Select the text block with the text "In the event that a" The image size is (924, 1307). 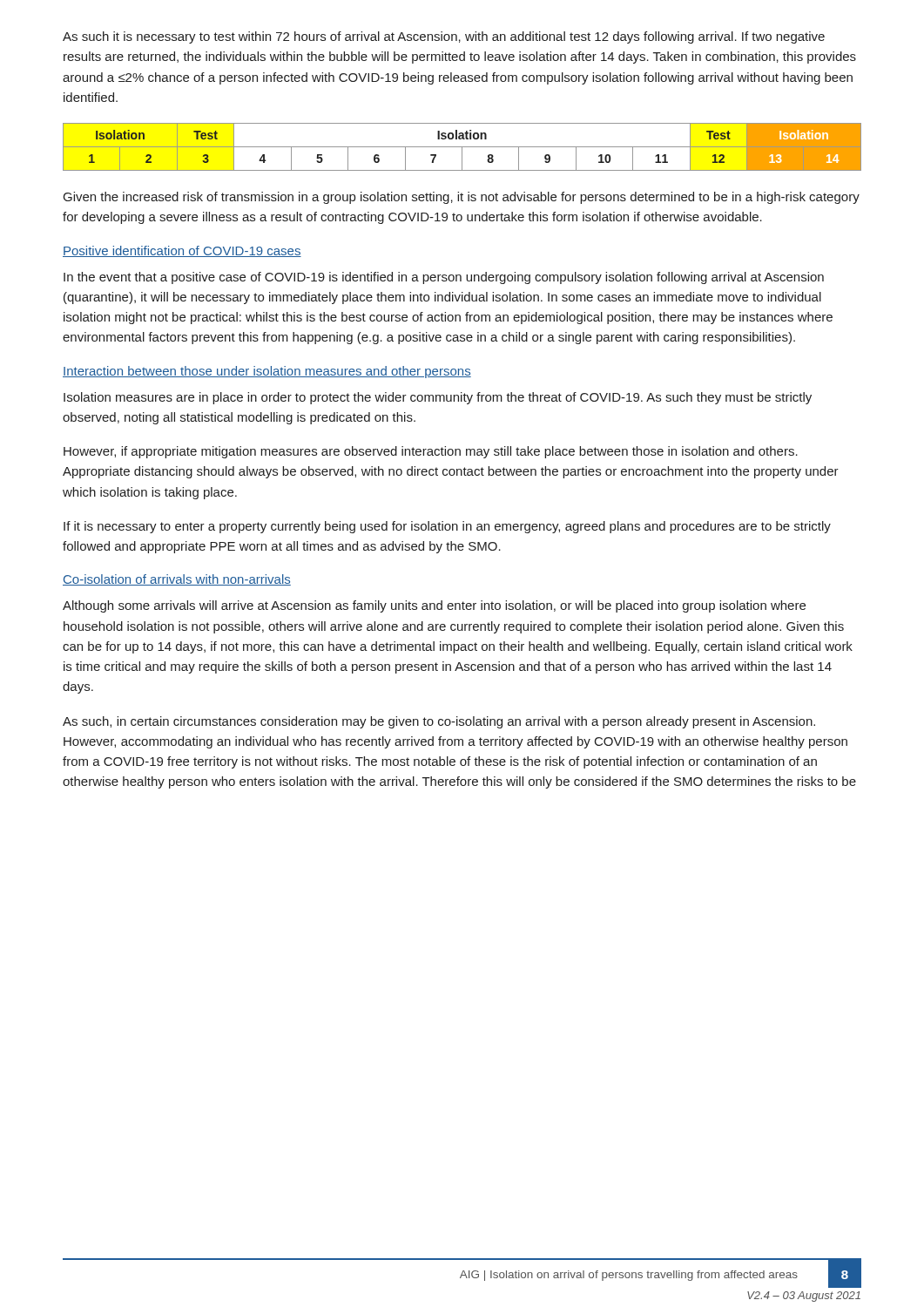coord(448,307)
